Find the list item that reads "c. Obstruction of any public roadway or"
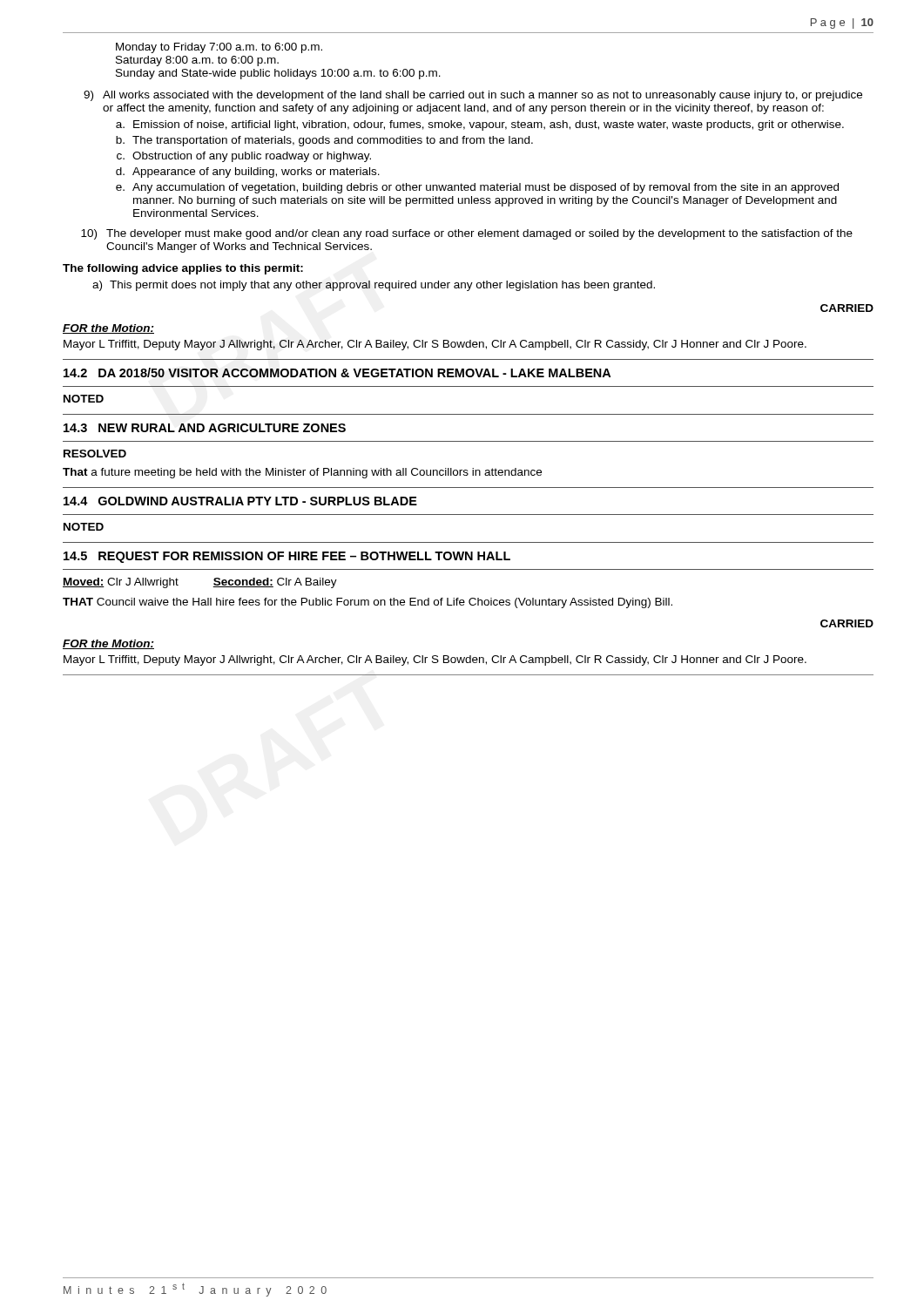Screen dimensions: 1307x924 (244, 157)
